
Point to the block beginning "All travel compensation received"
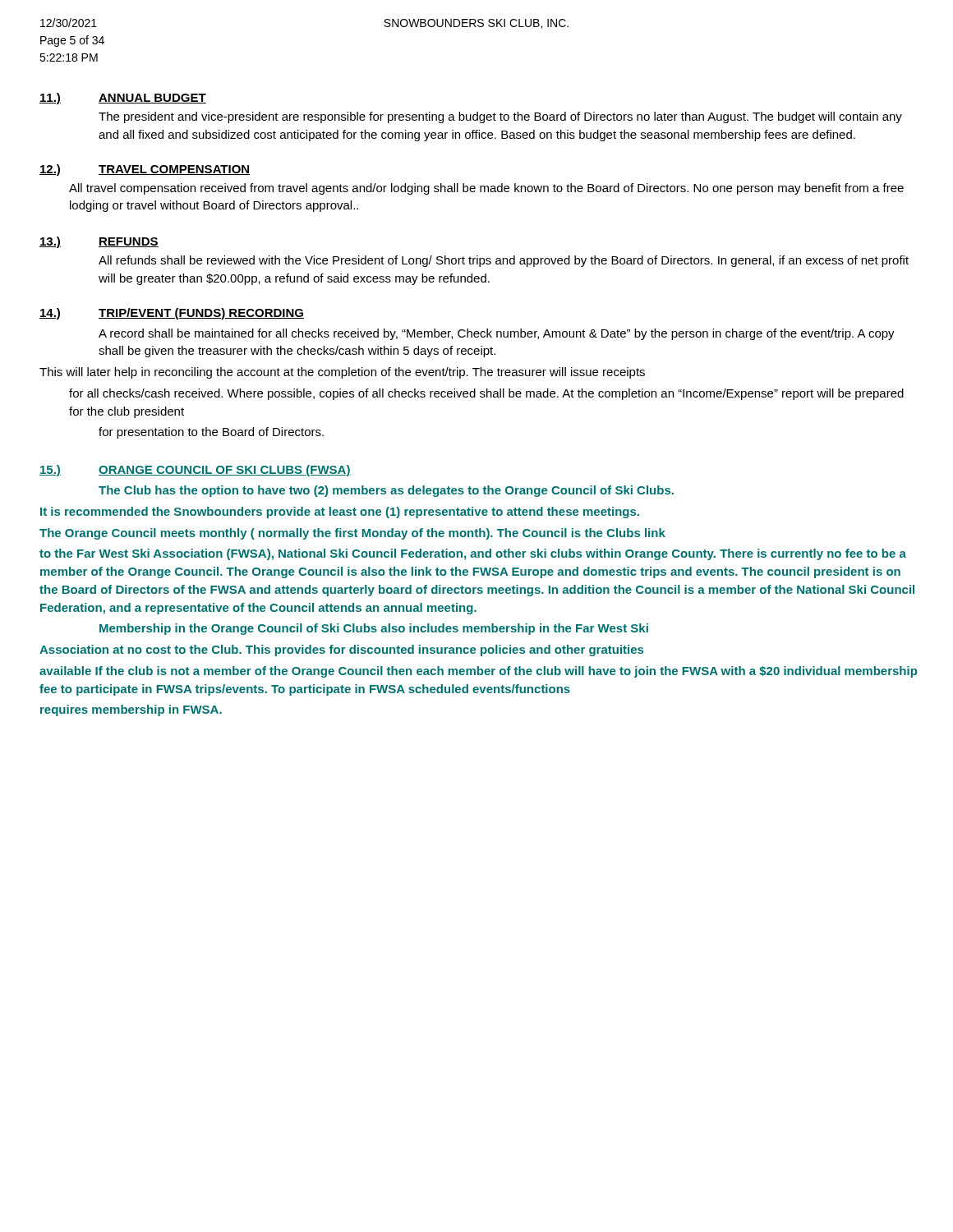494,197
